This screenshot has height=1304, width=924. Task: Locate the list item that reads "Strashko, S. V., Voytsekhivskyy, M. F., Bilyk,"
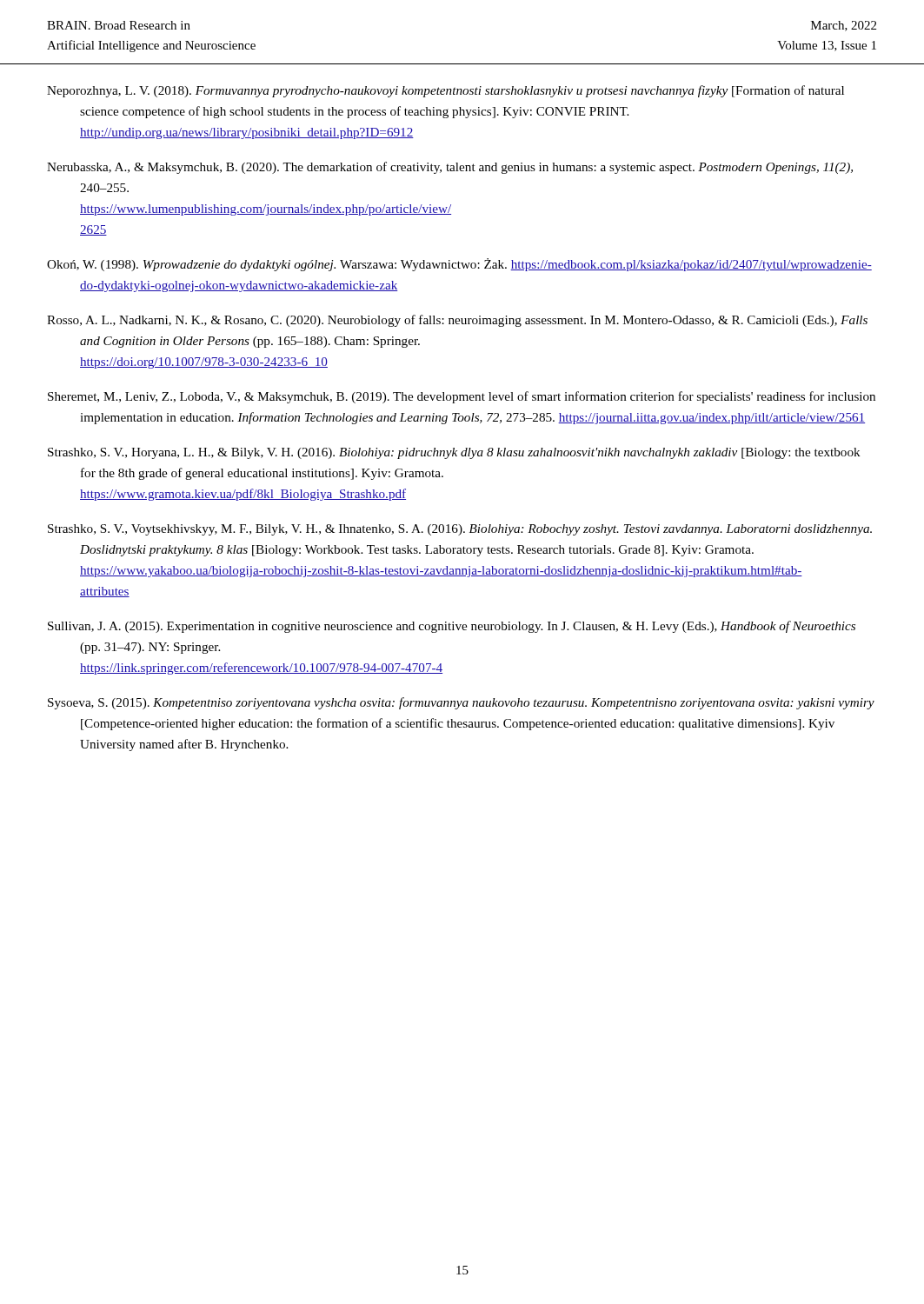click(460, 560)
